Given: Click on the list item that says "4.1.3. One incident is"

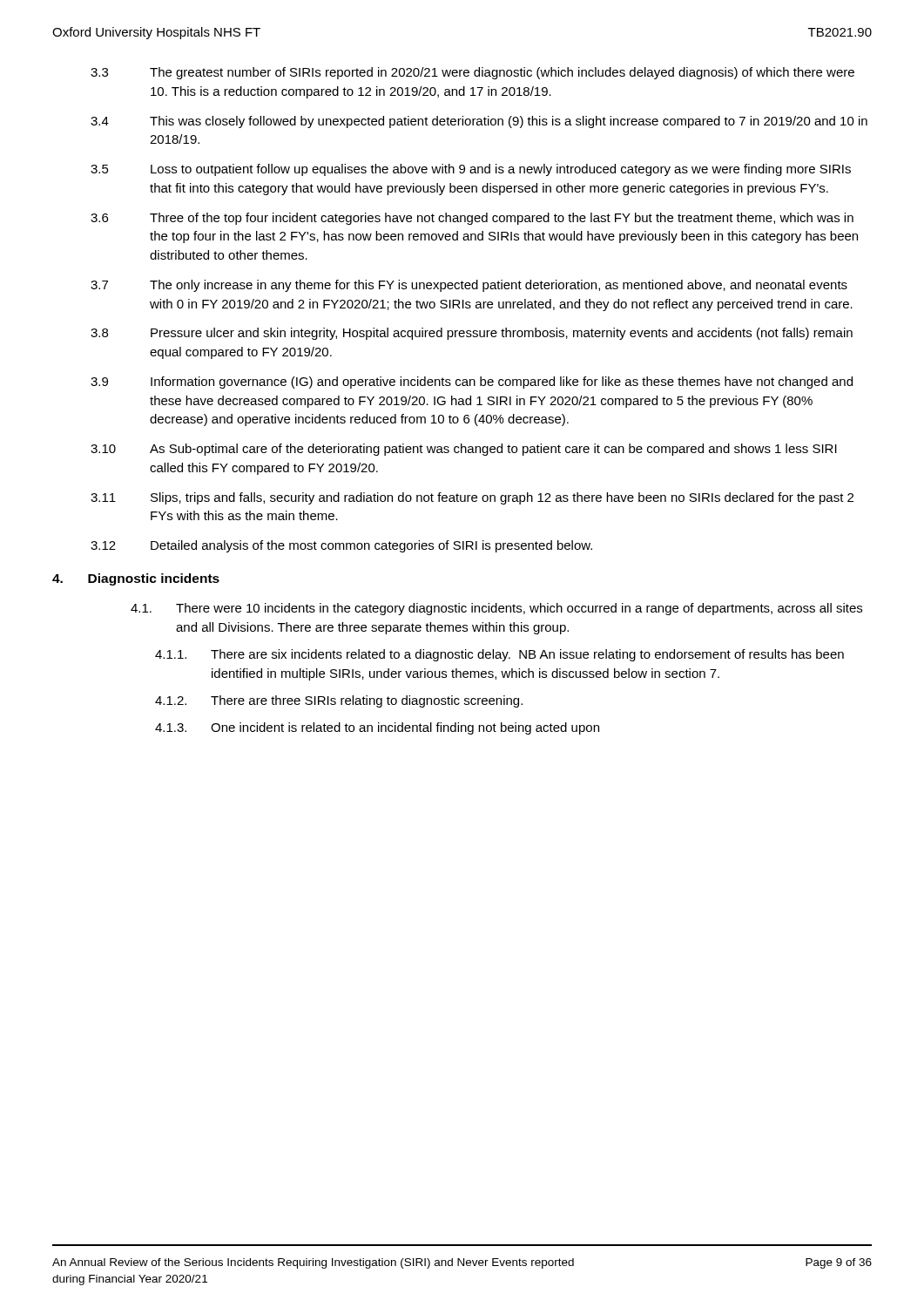Looking at the screenshot, I should pos(513,727).
